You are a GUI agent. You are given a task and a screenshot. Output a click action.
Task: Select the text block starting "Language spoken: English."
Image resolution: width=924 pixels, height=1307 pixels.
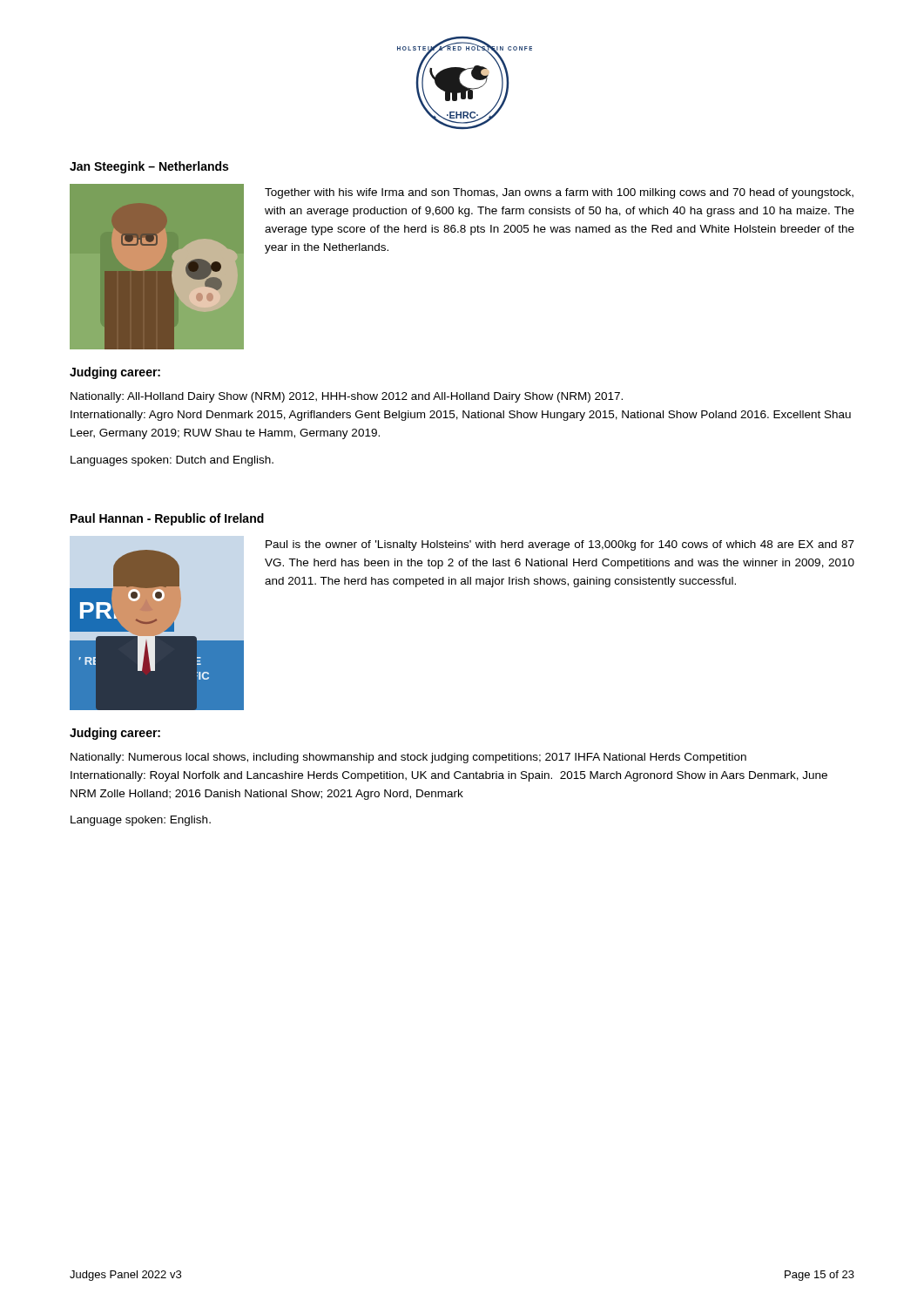pyautogui.click(x=141, y=820)
